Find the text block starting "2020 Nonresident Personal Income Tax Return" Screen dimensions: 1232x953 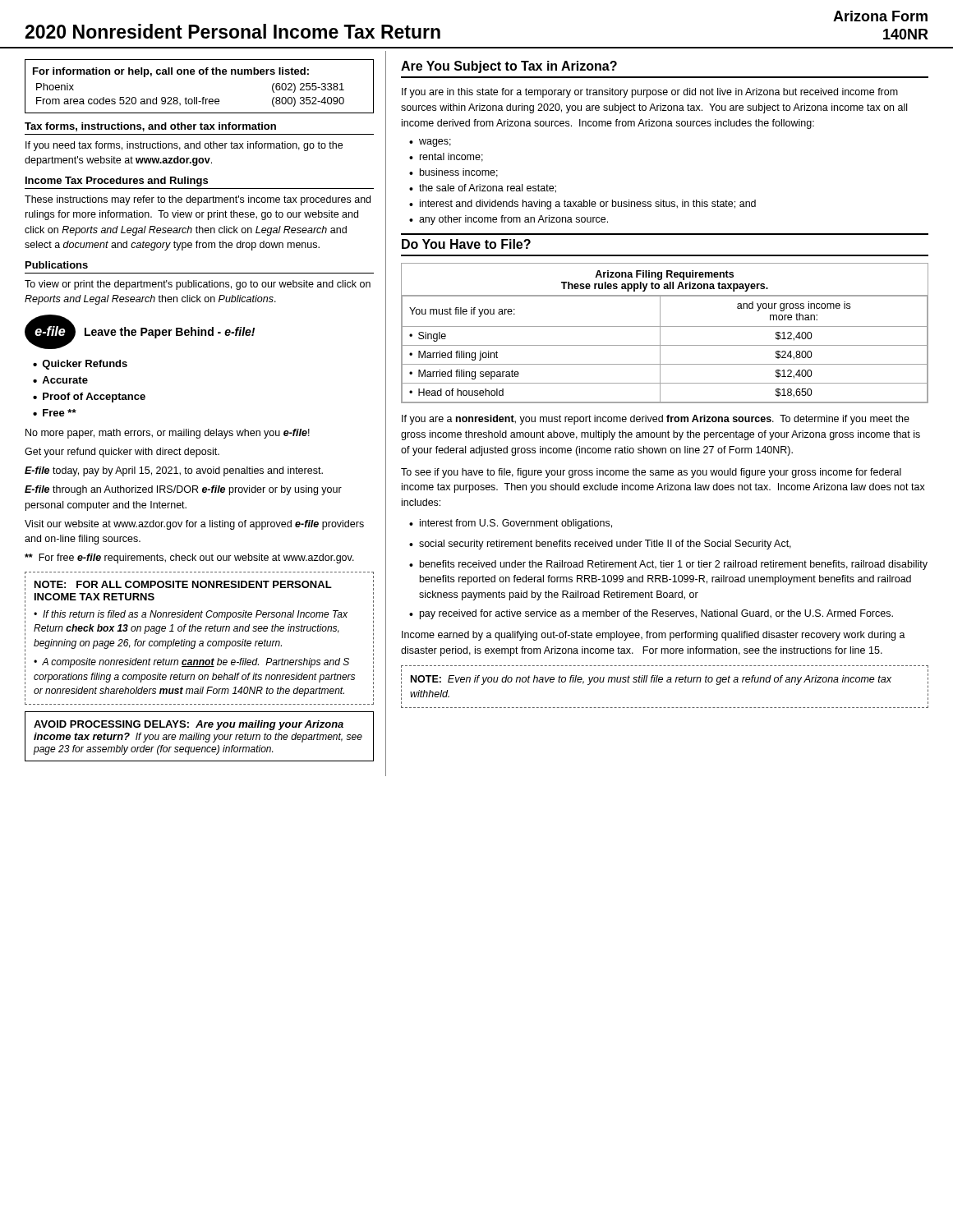coord(233,32)
